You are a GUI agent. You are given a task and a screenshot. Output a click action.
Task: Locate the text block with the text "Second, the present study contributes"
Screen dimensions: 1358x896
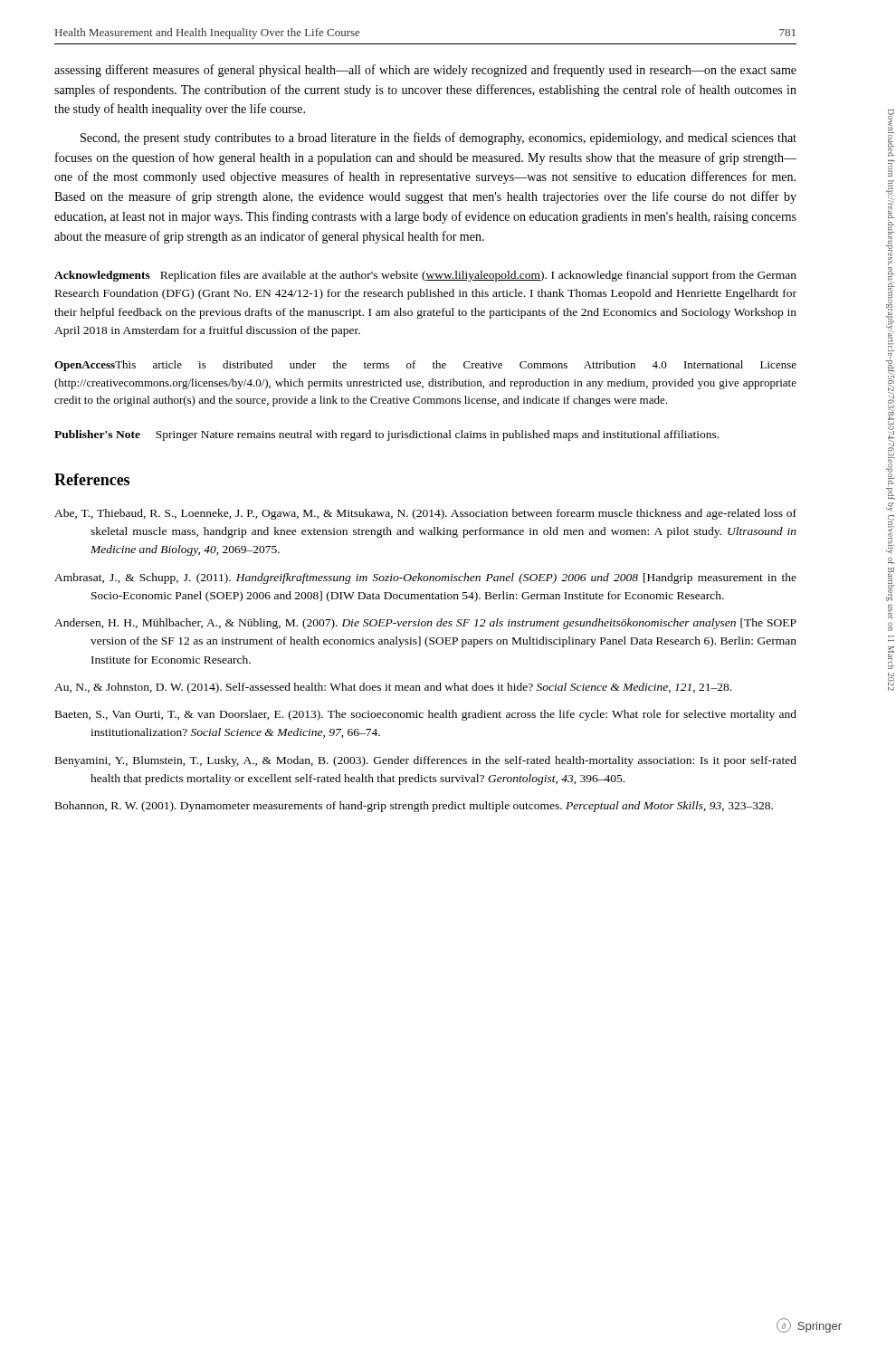click(425, 188)
